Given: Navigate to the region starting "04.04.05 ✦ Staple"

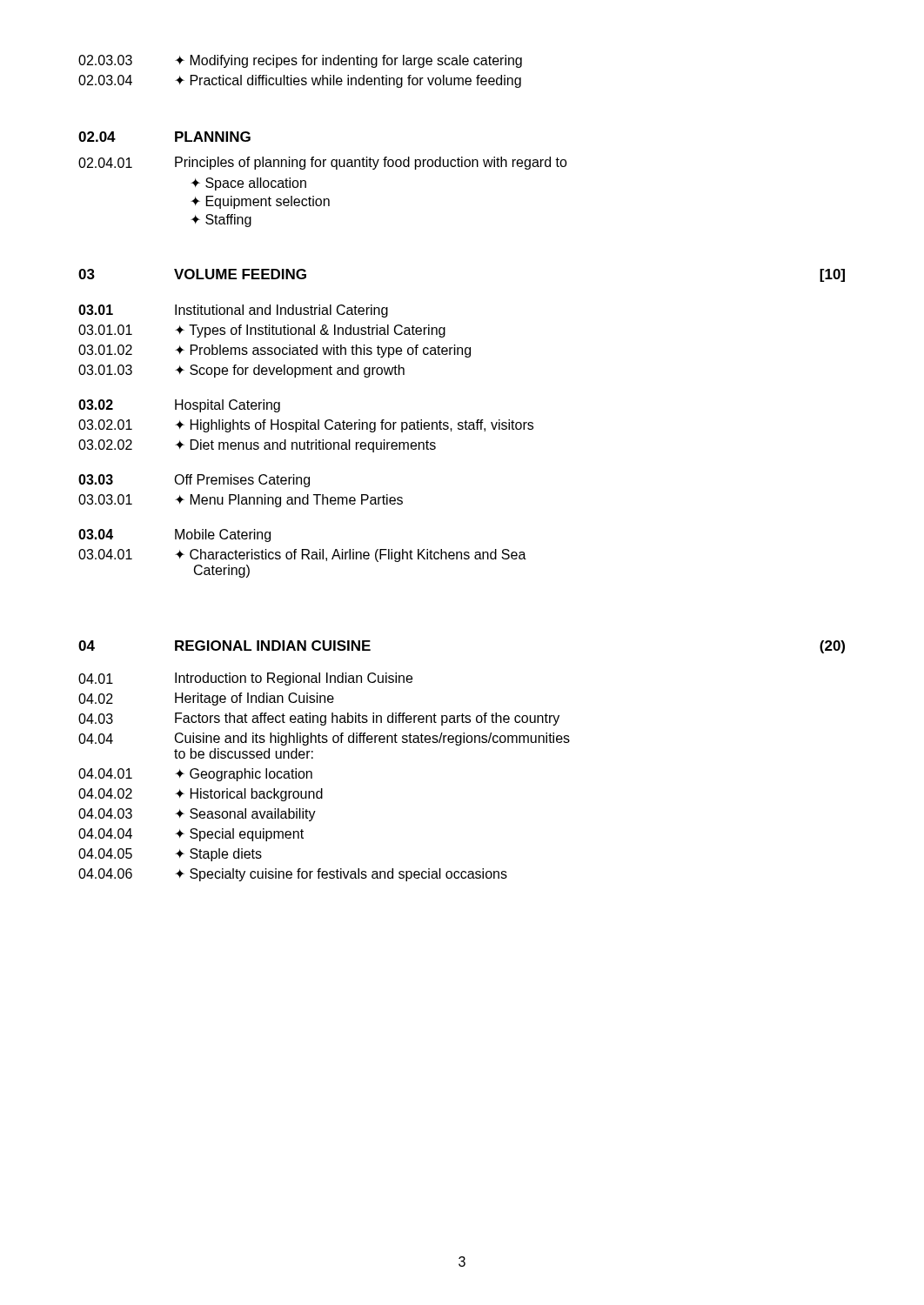Looking at the screenshot, I should [x=105, y=855].
